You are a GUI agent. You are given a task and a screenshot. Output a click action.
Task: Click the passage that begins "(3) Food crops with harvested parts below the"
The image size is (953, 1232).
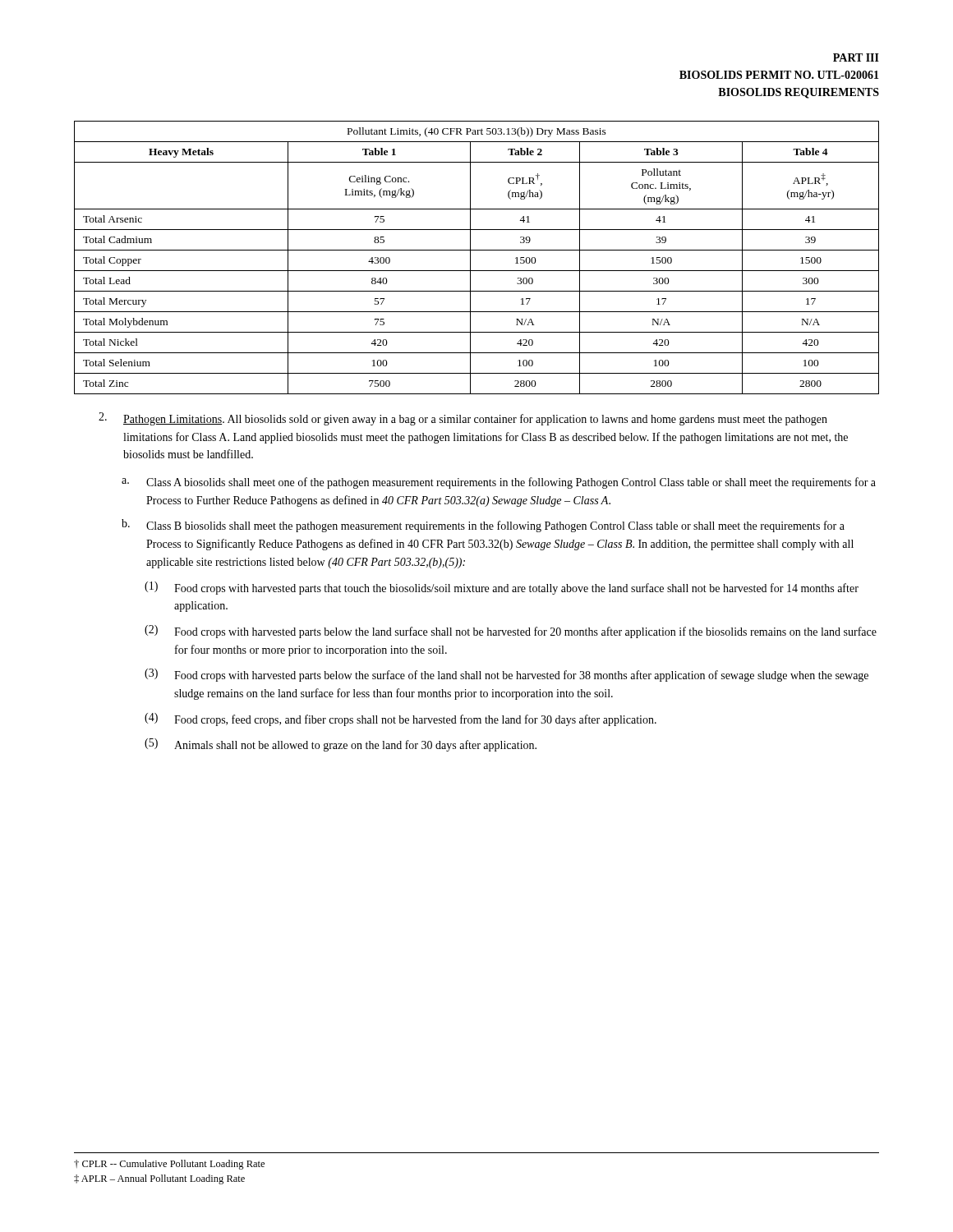[x=512, y=685]
